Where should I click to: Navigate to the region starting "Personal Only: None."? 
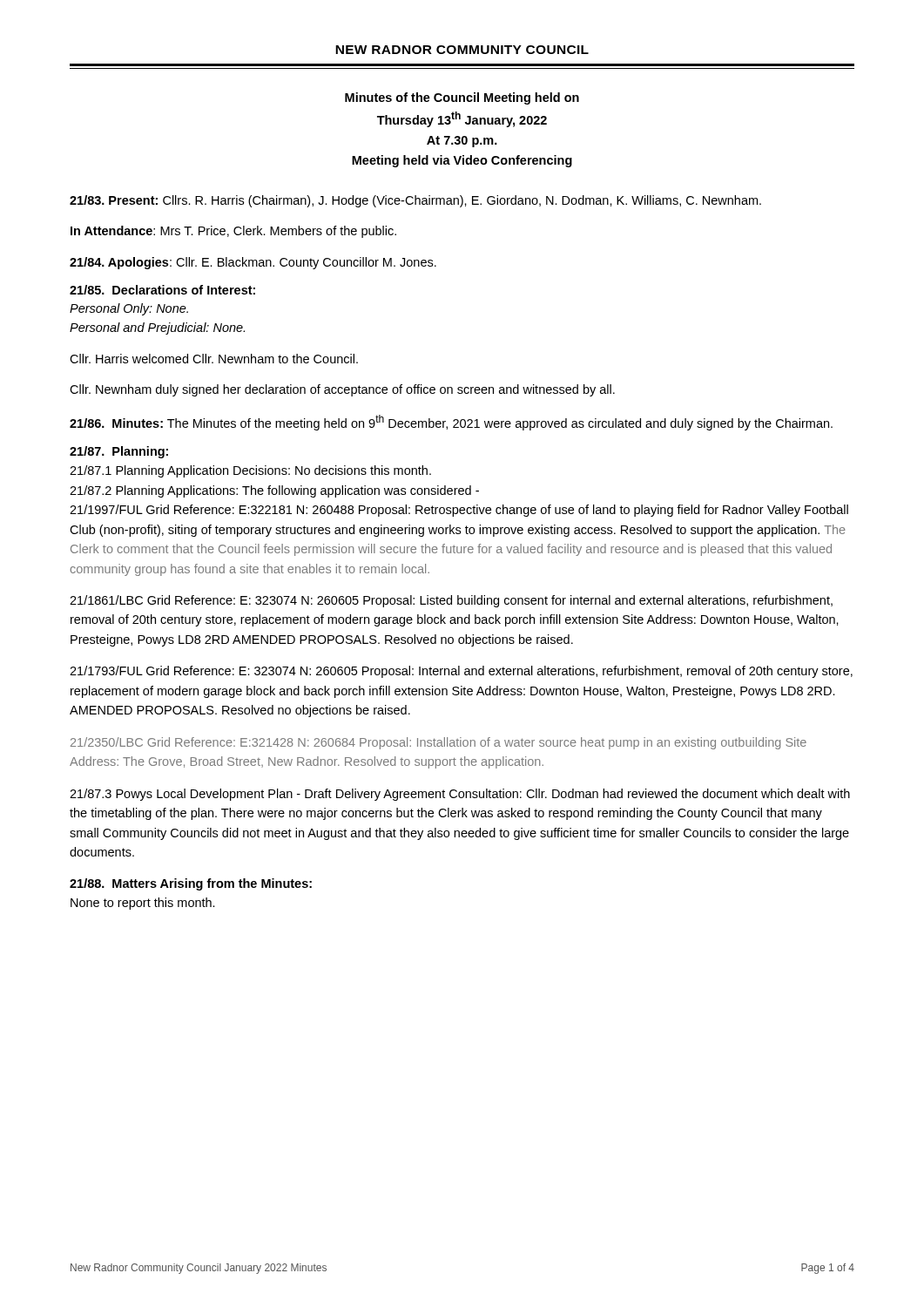[158, 318]
